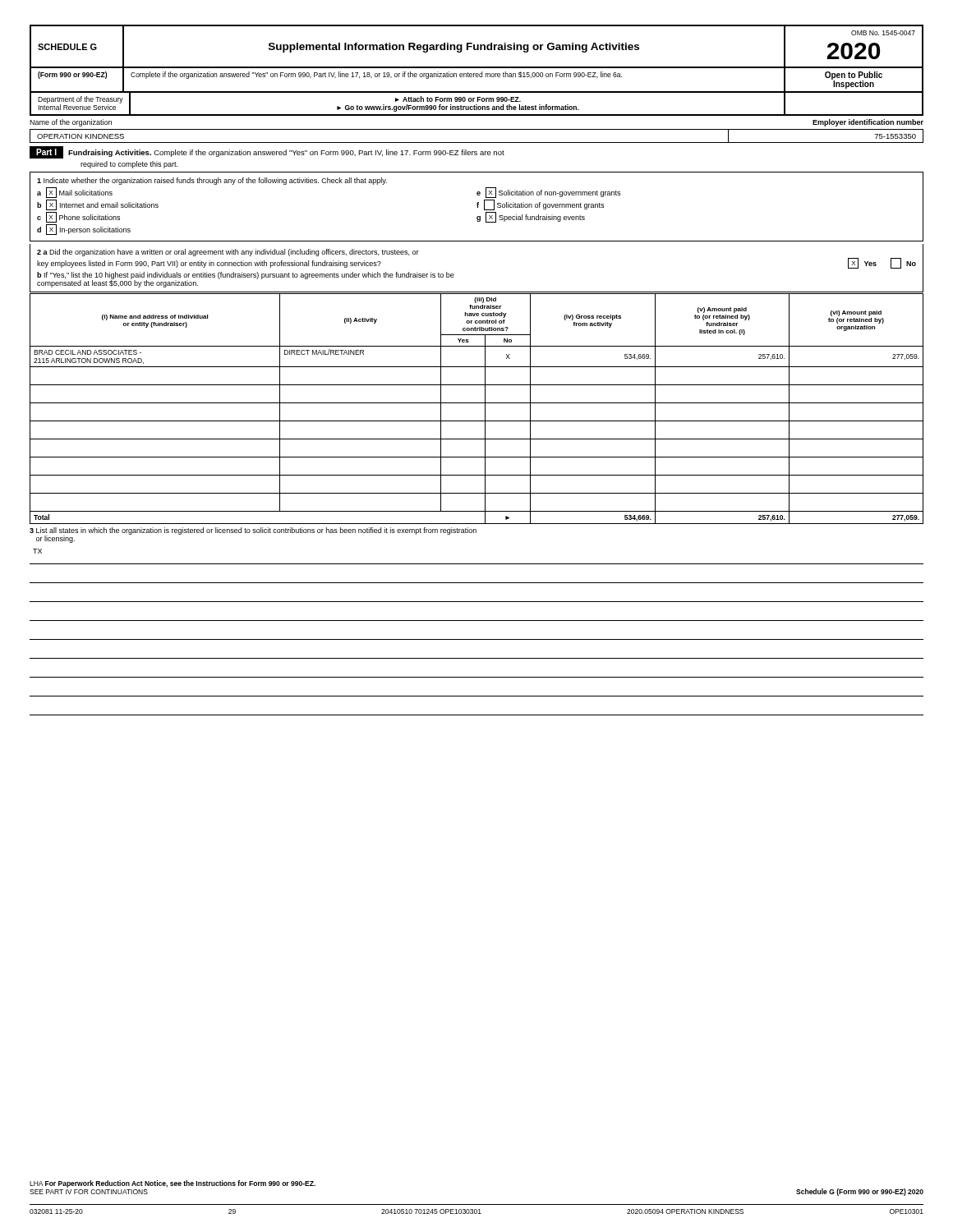The image size is (953, 1232).
Task: Click on the list item containing "3 List all states"
Action: pyautogui.click(x=253, y=535)
